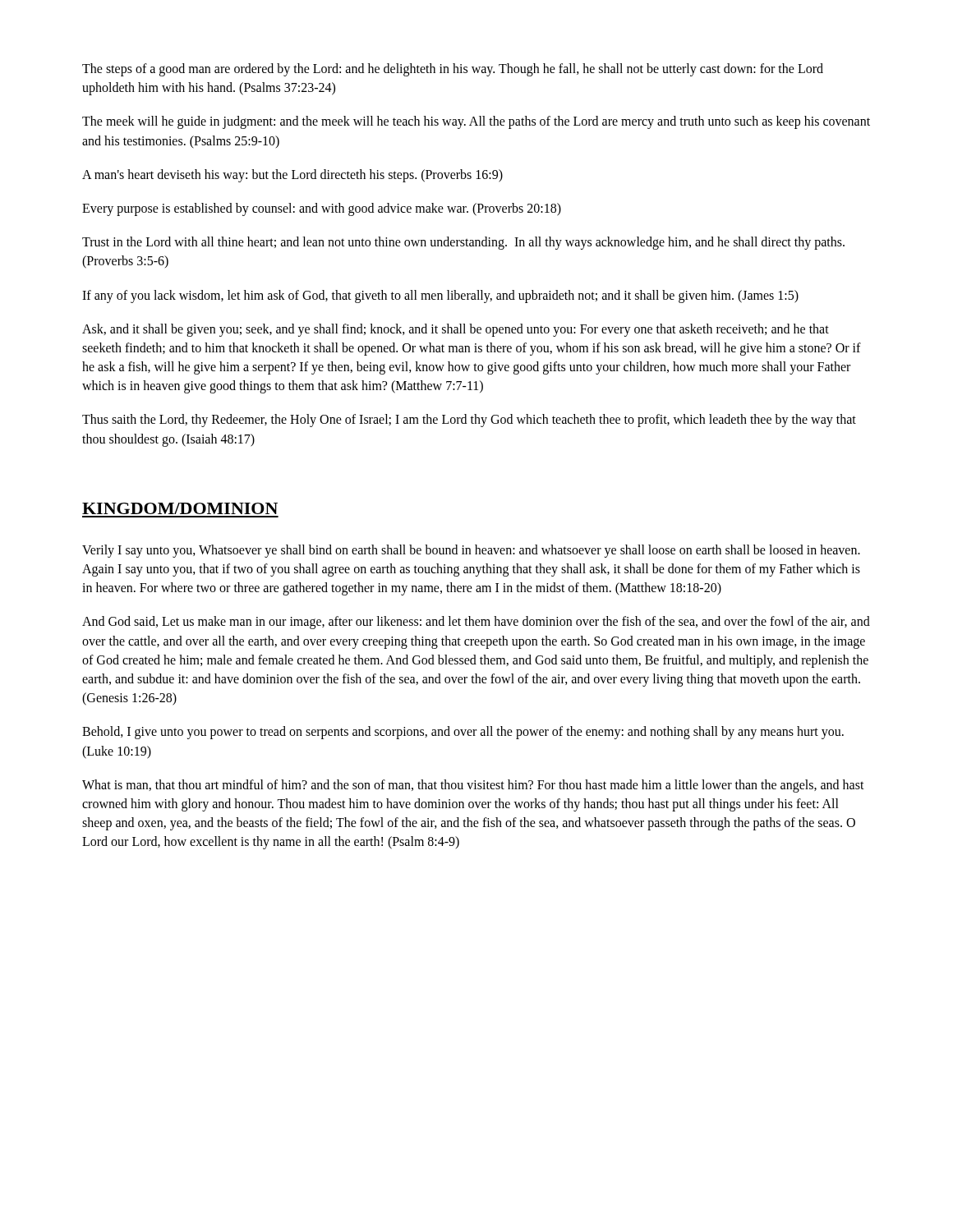Navigate to the block starting "Thus saith the Lord,"
Screen dimensions: 1232x953
pos(469,429)
